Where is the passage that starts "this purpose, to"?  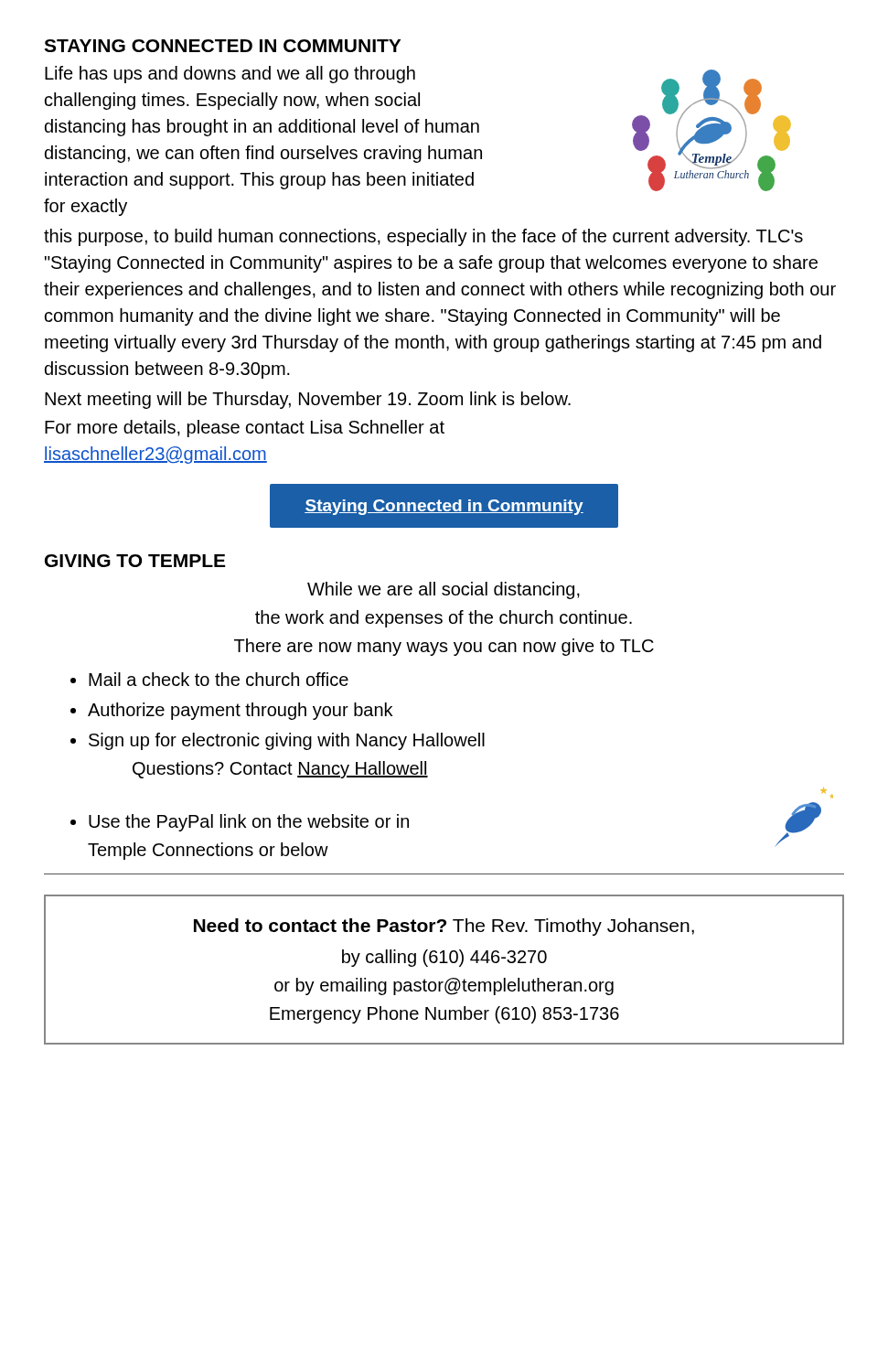coord(440,302)
